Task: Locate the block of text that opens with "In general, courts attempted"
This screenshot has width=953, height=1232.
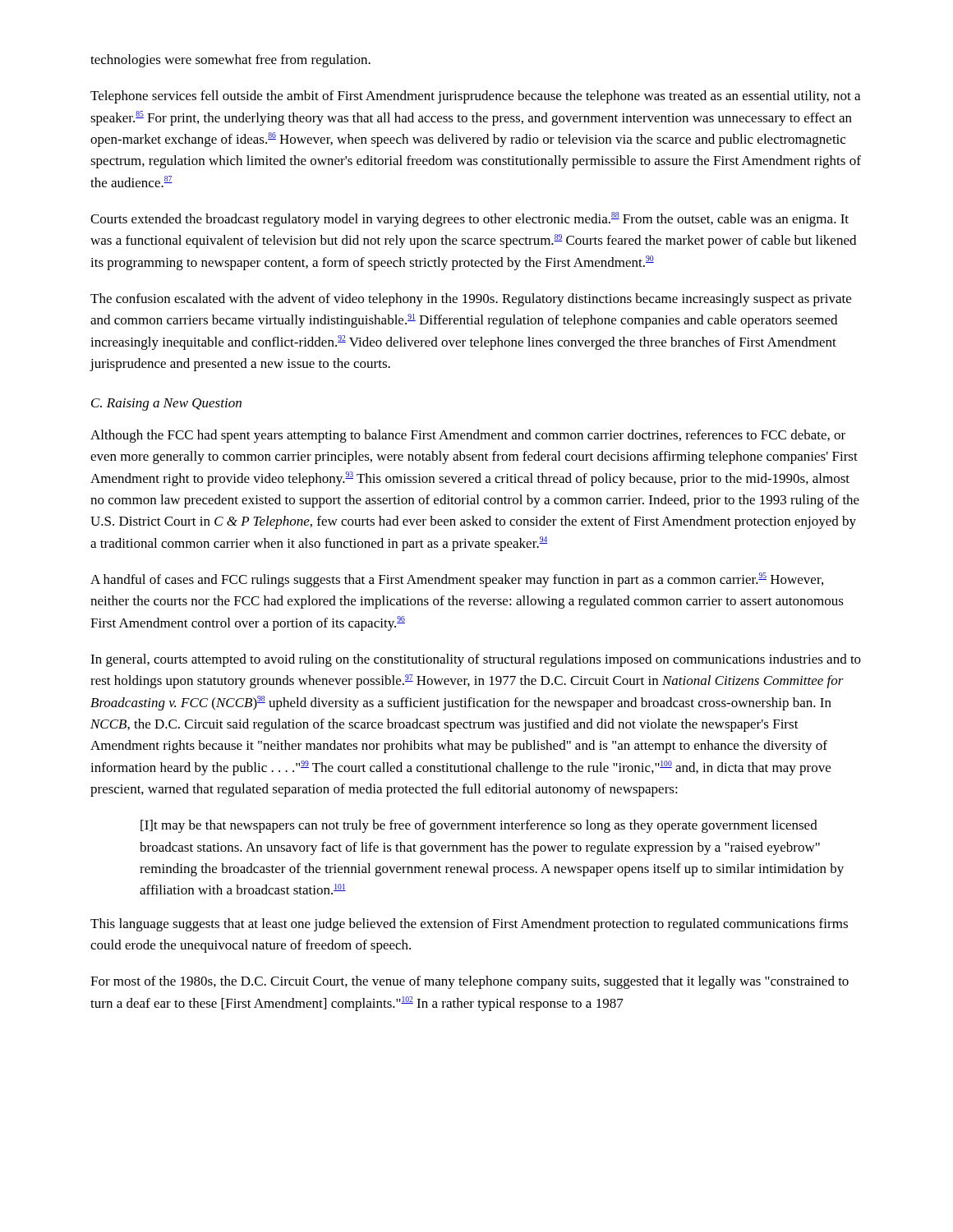Action: pos(476,724)
